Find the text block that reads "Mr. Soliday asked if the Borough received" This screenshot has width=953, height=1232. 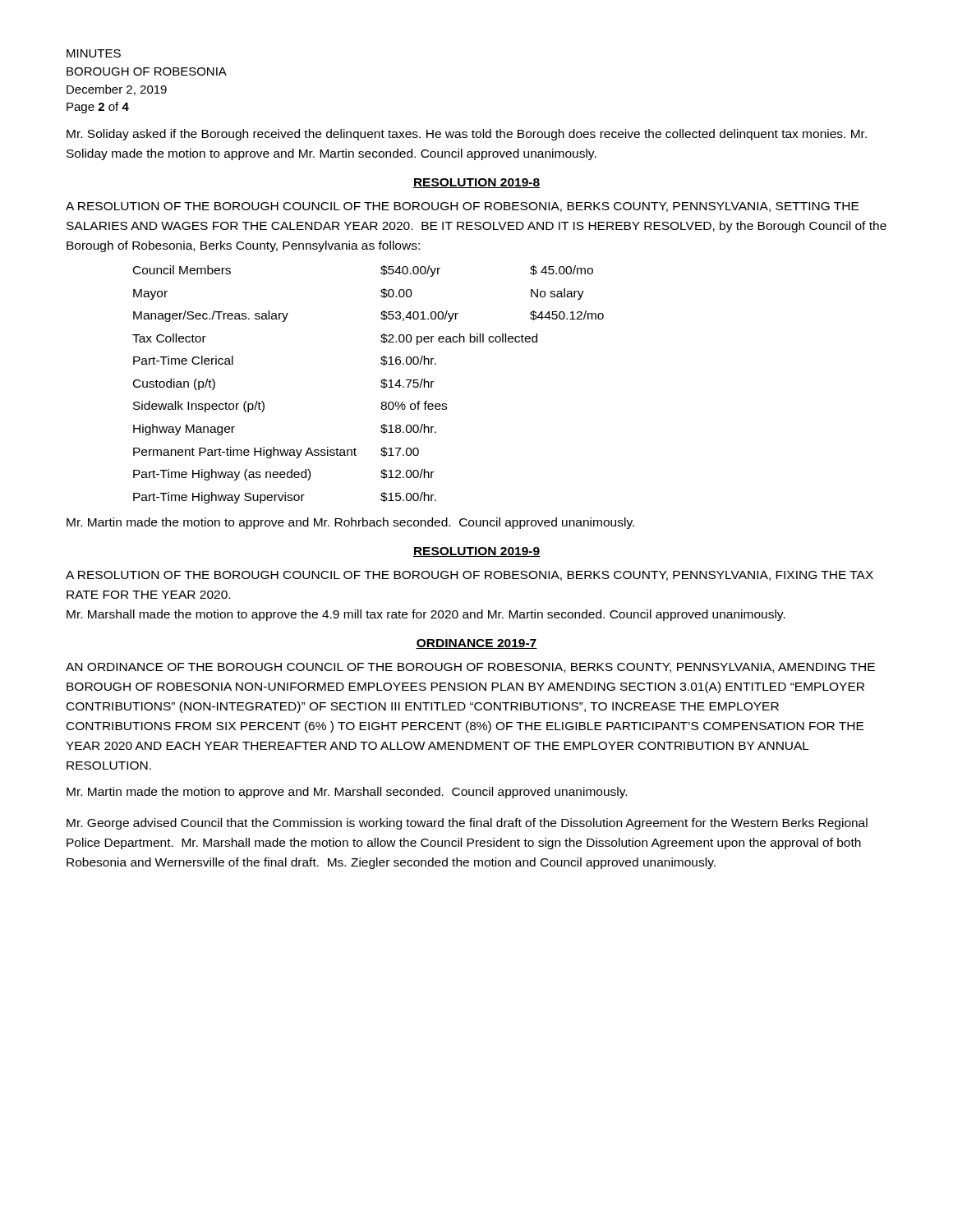[x=467, y=143]
